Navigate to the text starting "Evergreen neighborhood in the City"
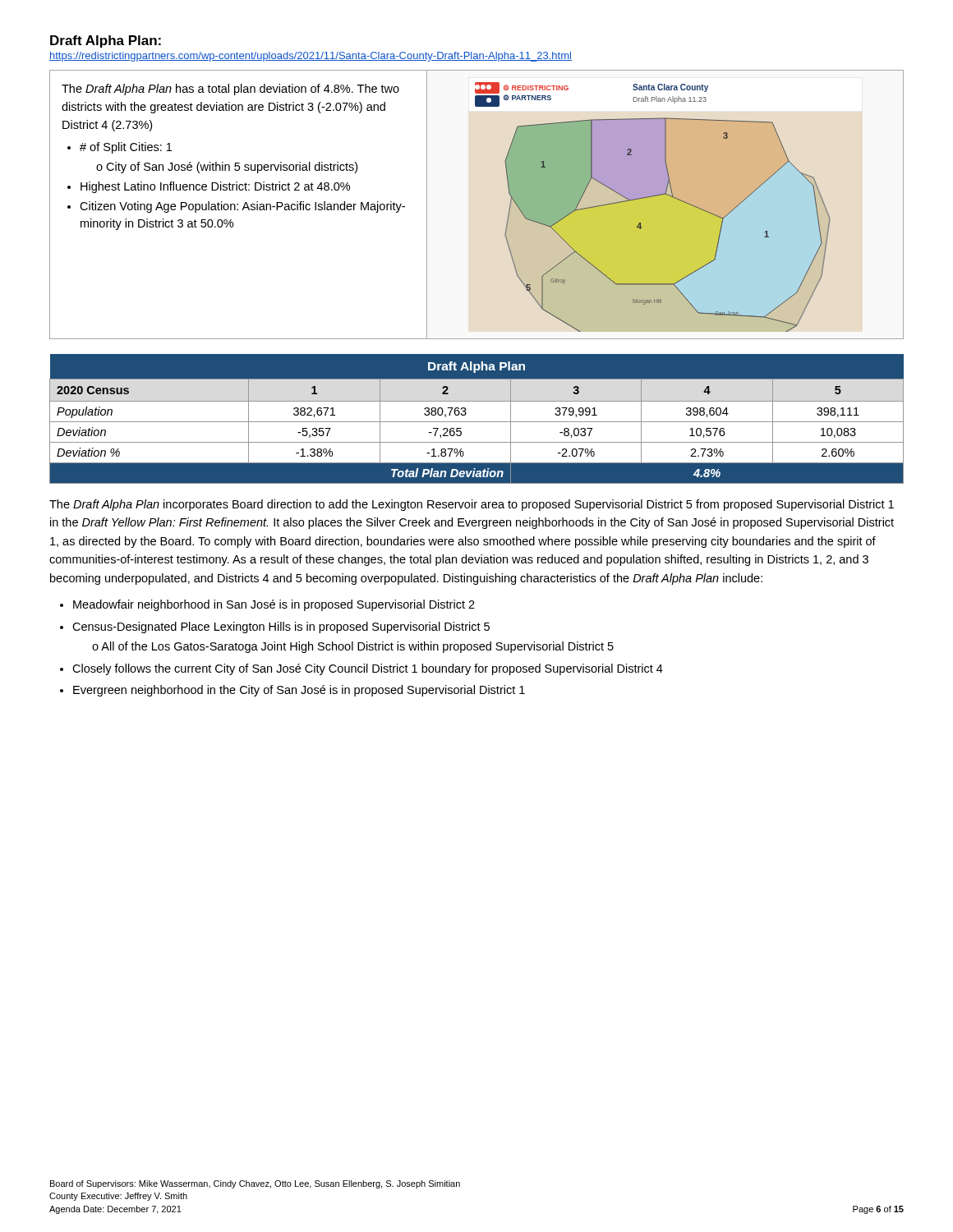953x1232 pixels. (299, 690)
